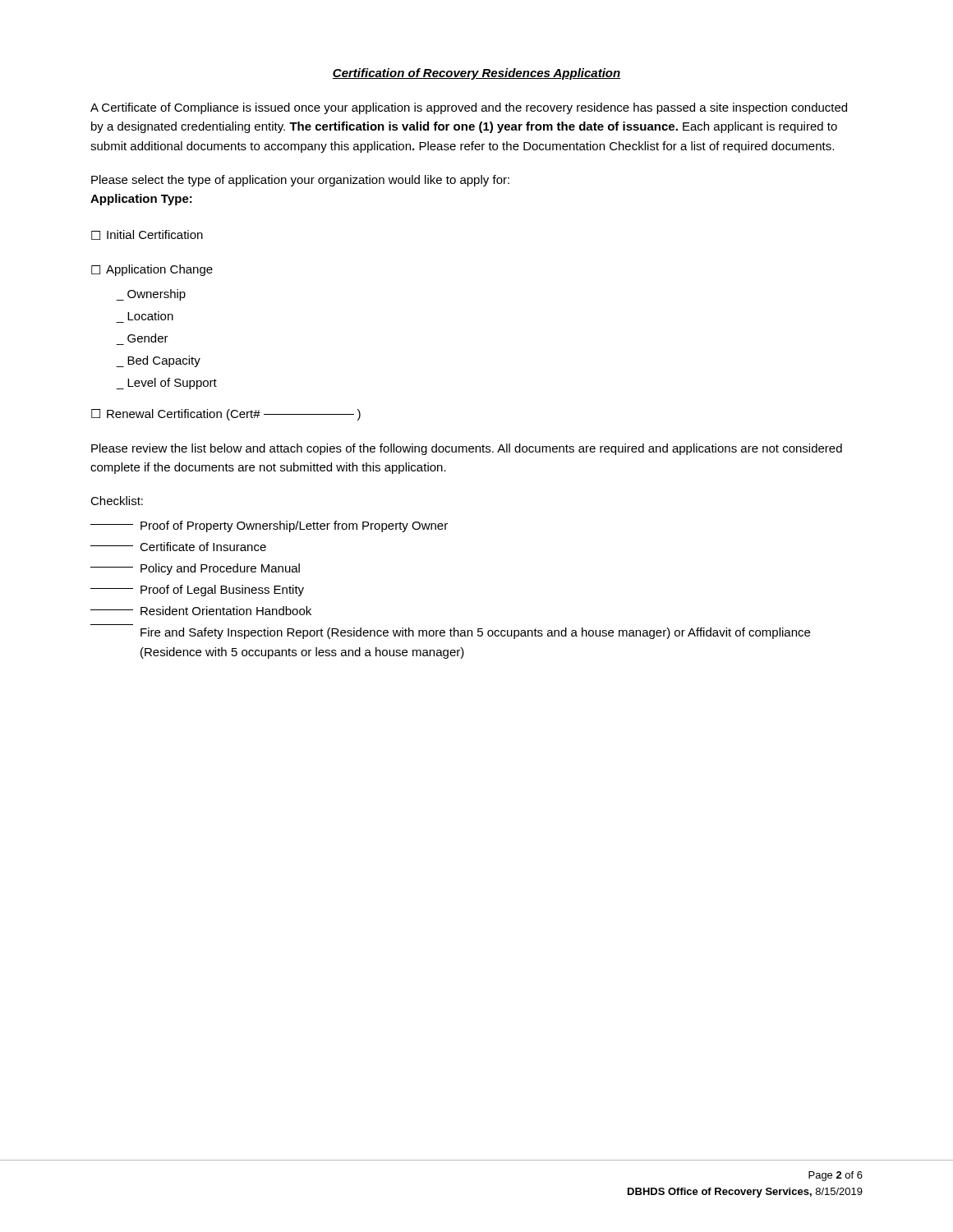Screen dimensions: 1232x953
Task: Find the list item with the text "Policy and Procedure"
Action: point(196,568)
